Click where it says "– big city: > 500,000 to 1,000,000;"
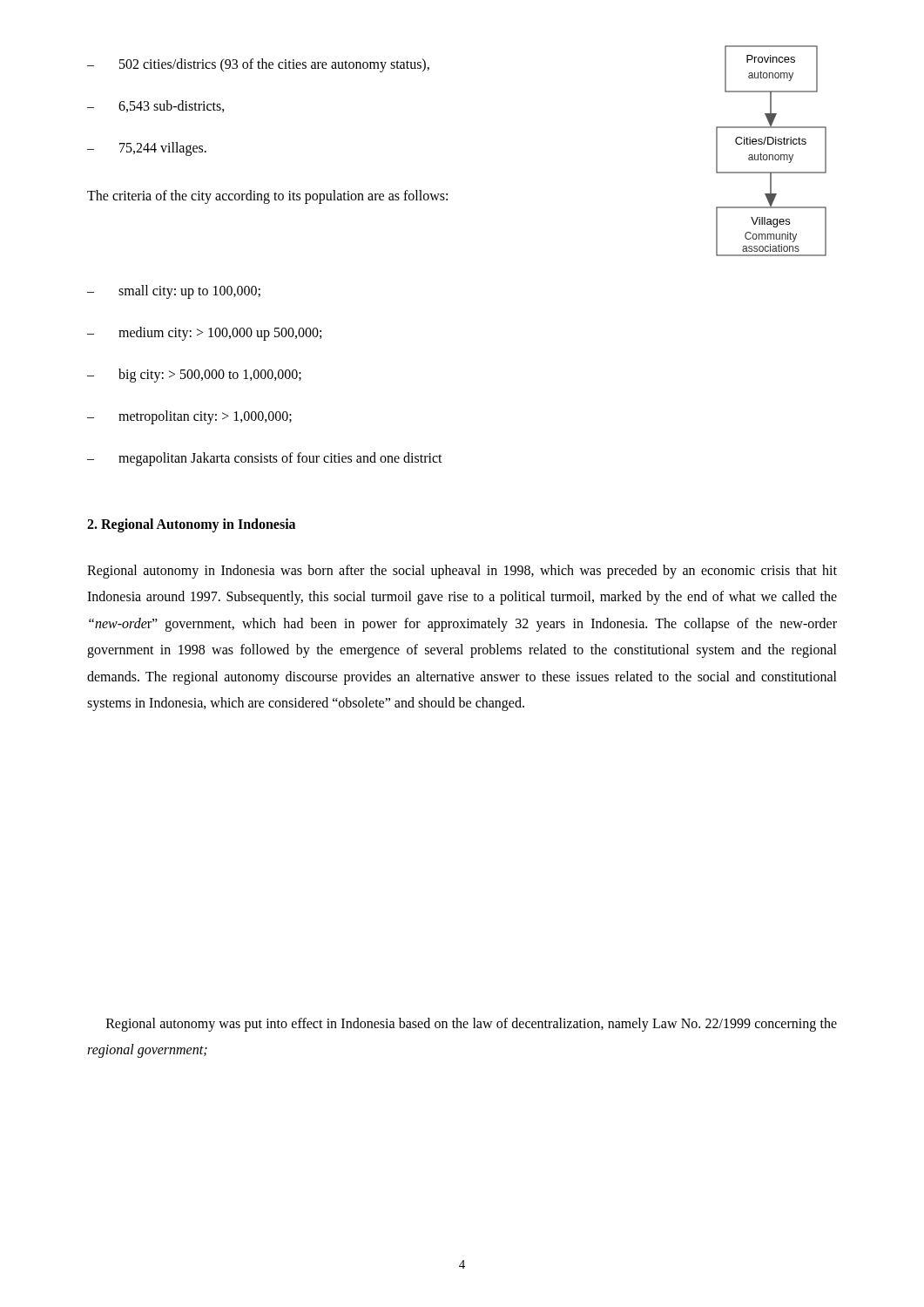 (x=195, y=374)
